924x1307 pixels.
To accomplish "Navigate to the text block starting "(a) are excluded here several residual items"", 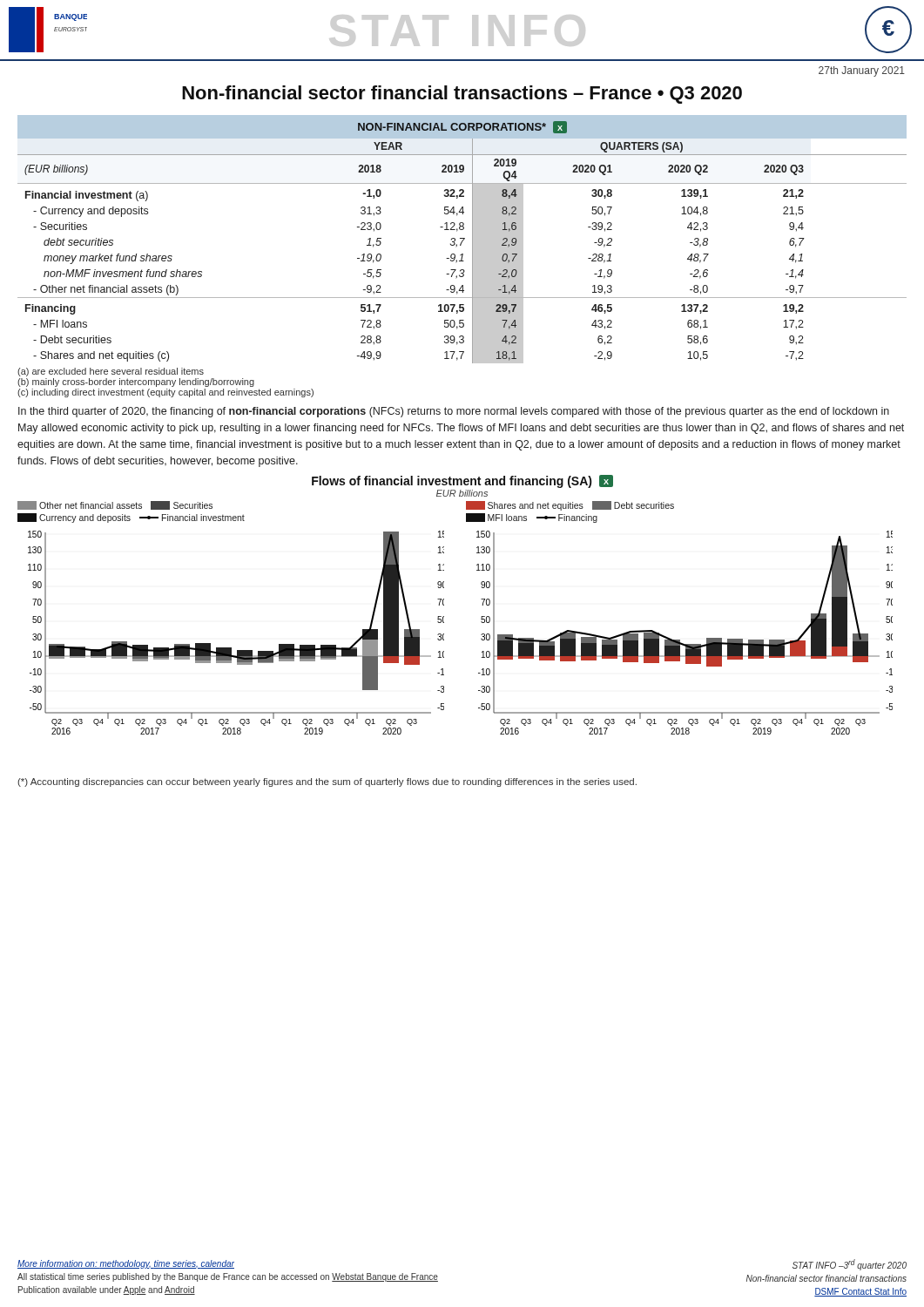I will pos(166,382).
